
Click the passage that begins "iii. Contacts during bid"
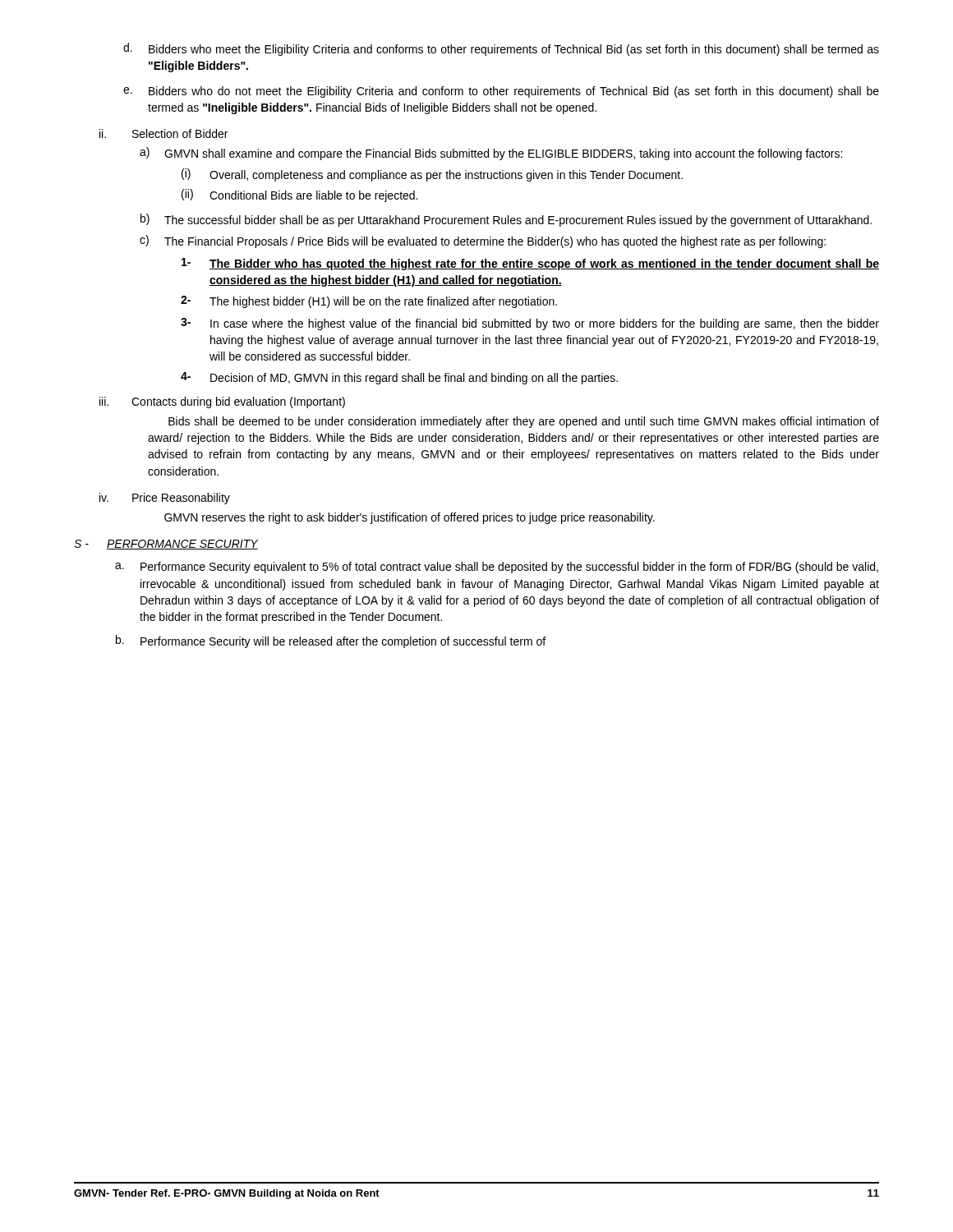point(222,402)
